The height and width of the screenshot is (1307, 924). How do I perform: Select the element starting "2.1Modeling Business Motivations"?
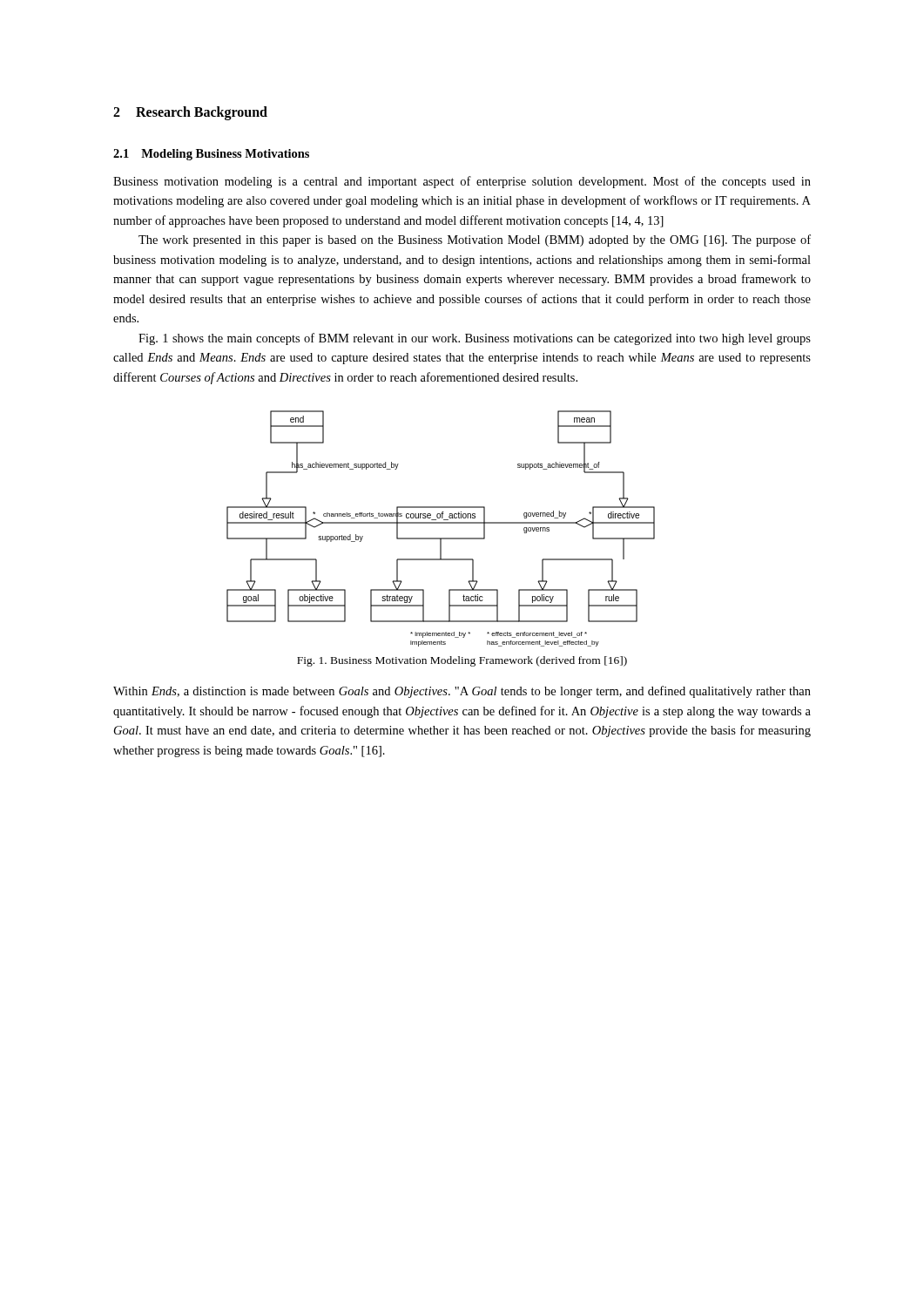(x=211, y=153)
